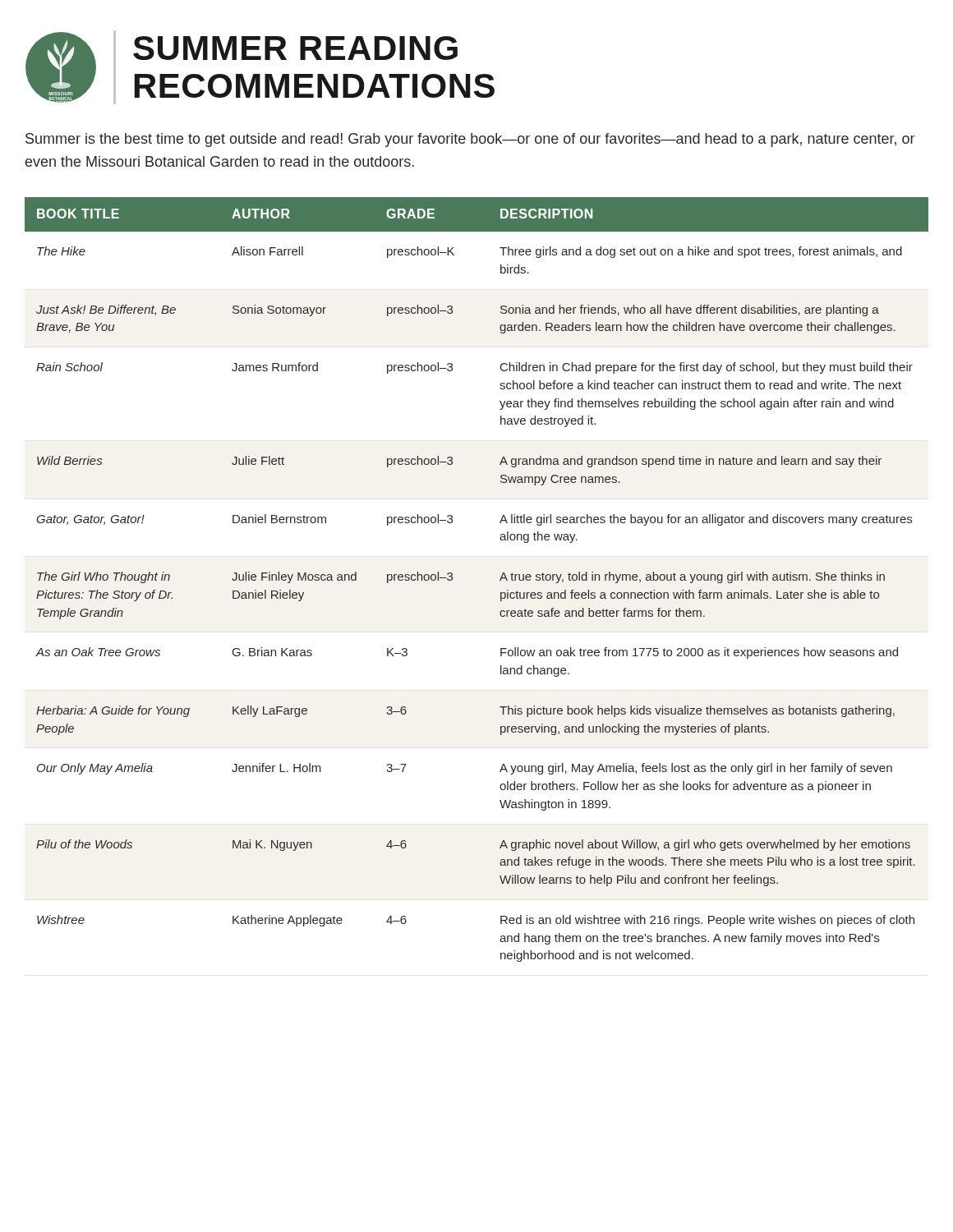953x1232 pixels.
Task: Find the table that mentions "The Hike"
Action: 476,587
